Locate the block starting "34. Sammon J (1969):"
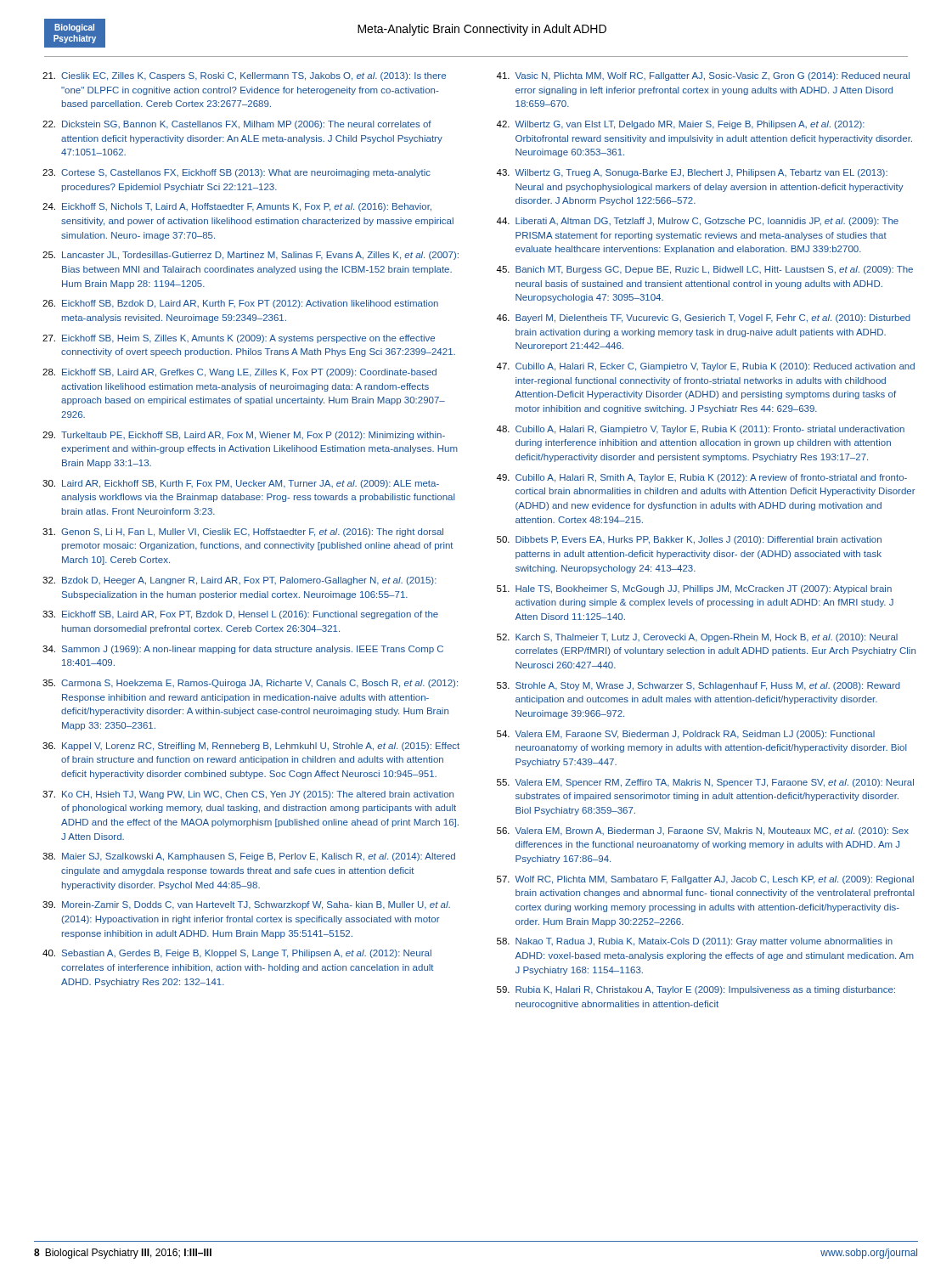Image resolution: width=952 pixels, height=1274 pixels. pyautogui.click(x=249, y=656)
